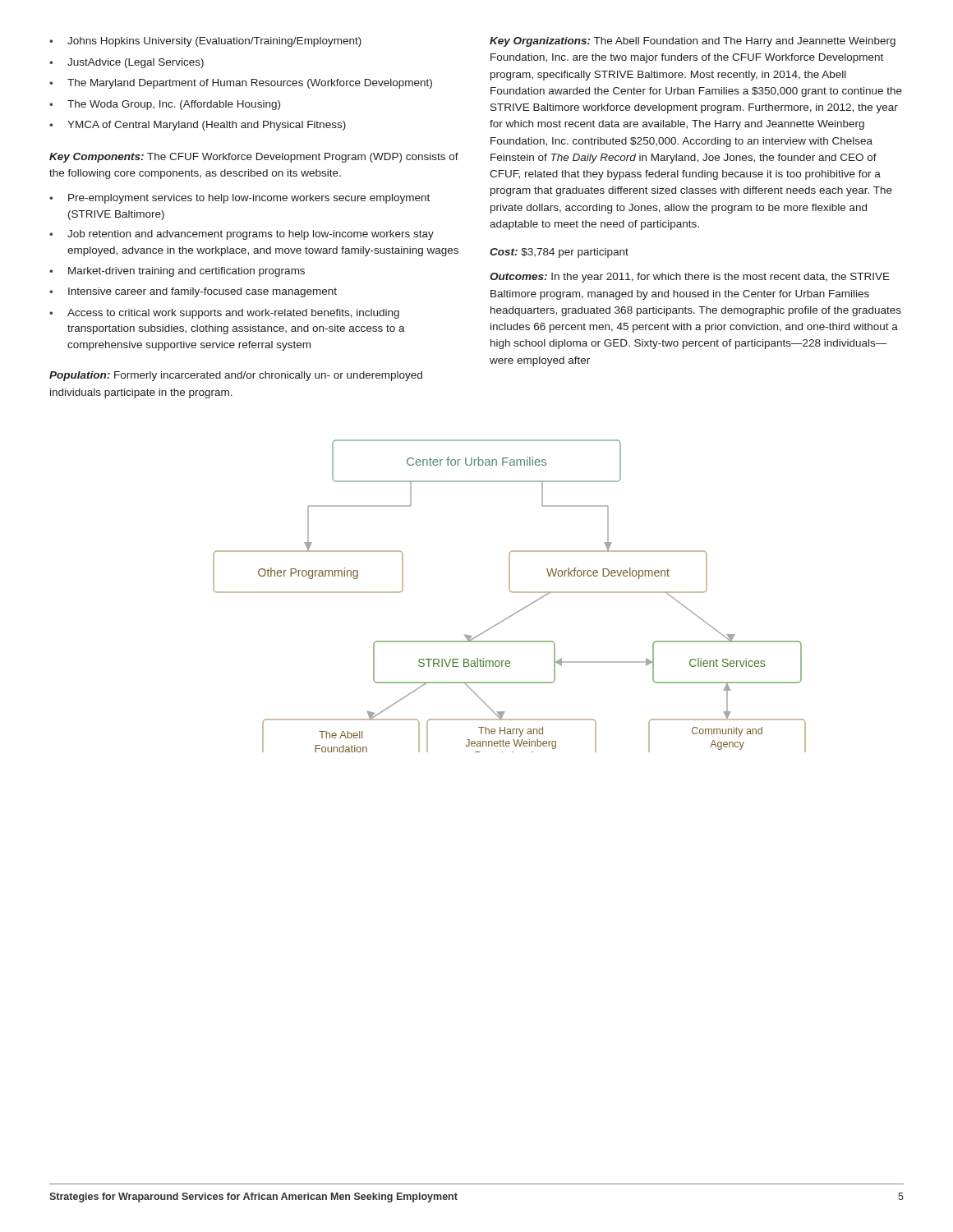
Task: Find the block on this page that starts "• YMCA of Central Maryland (Health"
Action: tap(198, 125)
